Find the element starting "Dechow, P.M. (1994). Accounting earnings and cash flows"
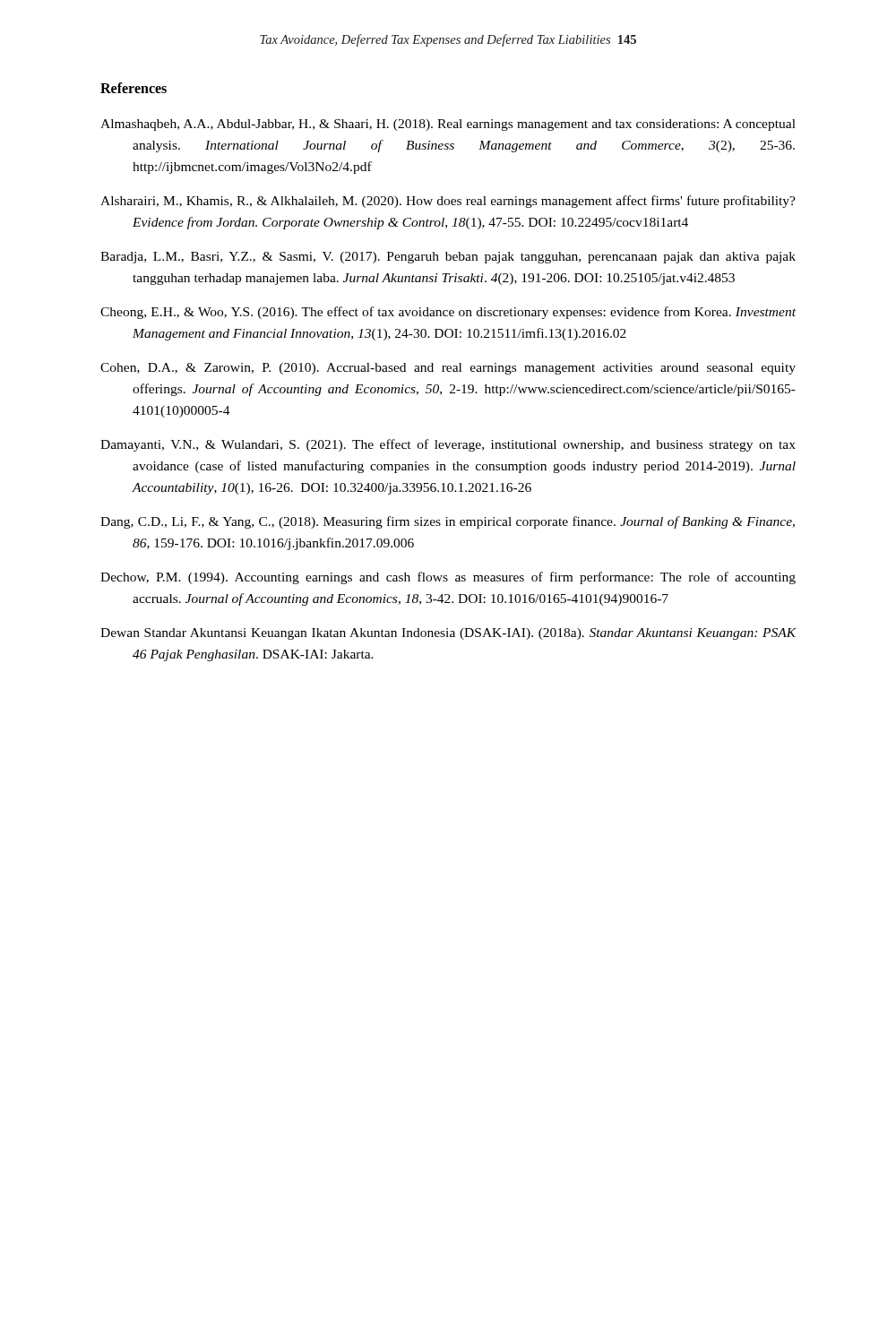896x1344 pixels. (x=448, y=588)
